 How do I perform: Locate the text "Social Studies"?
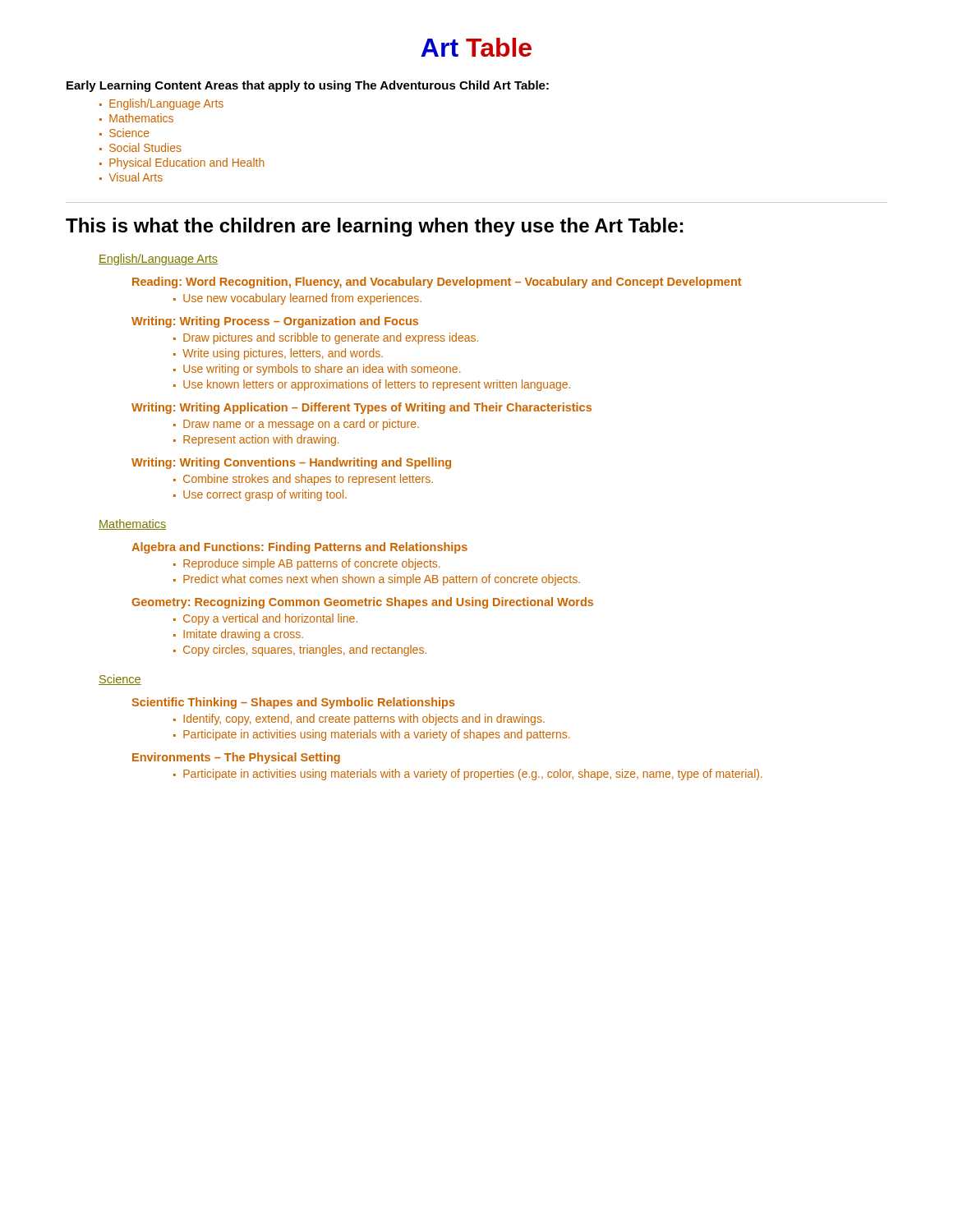(x=145, y=148)
